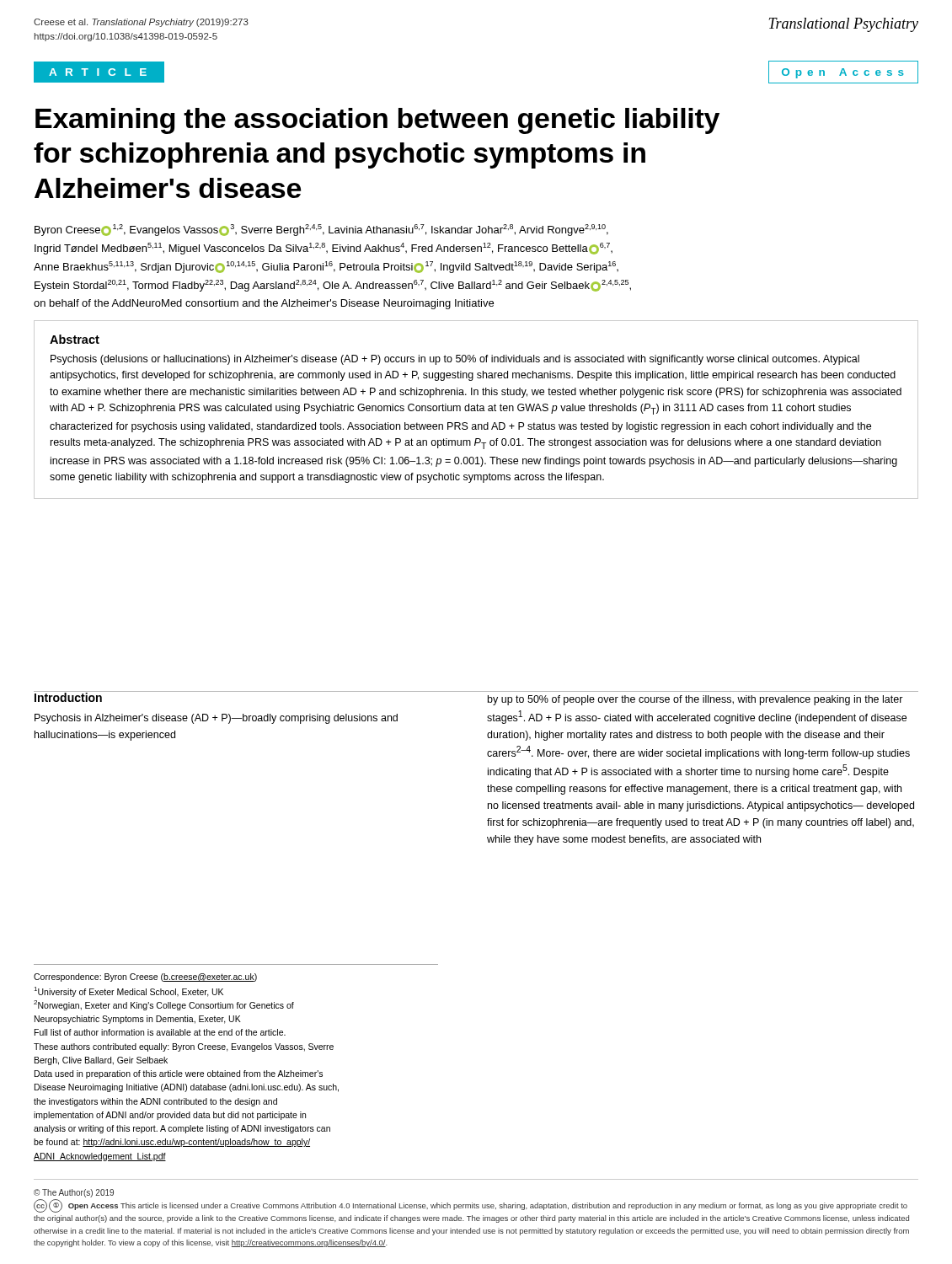The width and height of the screenshot is (952, 1264).
Task: Select the text block with the text "by up to 50%"
Action: [x=701, y=770]
